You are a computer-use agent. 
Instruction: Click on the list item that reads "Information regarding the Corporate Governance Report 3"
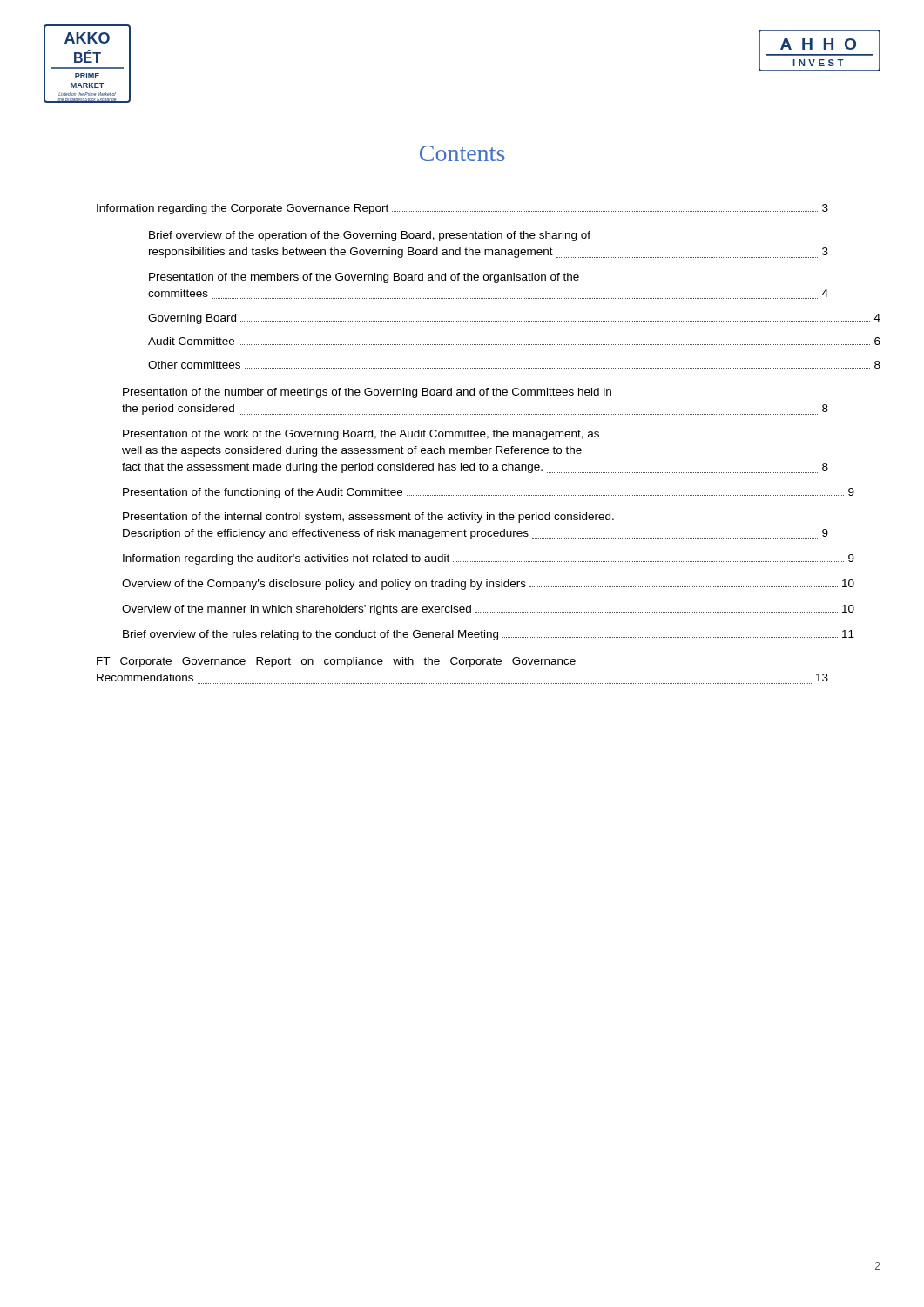tap(462, 209)
